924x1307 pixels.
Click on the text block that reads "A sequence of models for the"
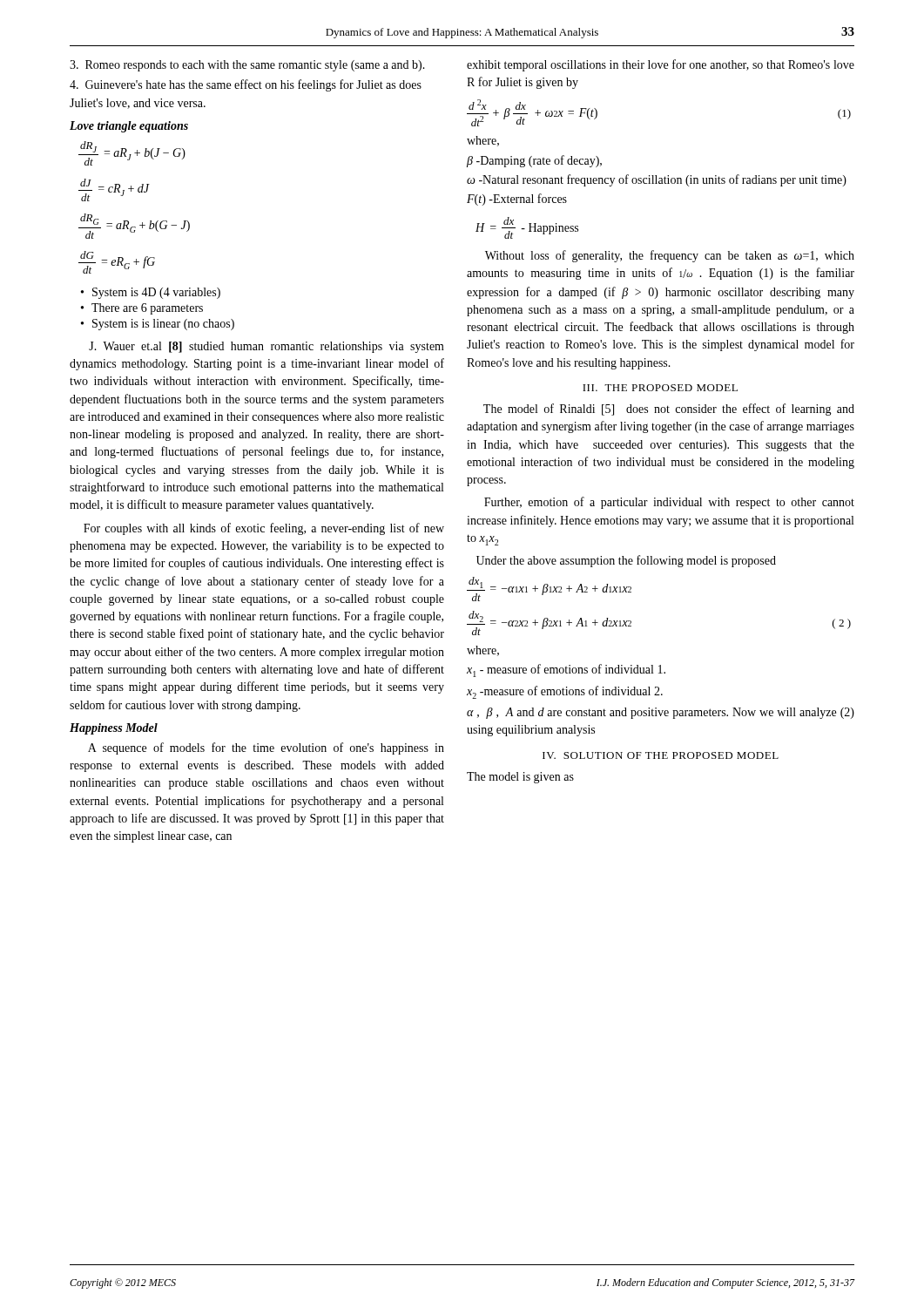[x=257, y=792]
